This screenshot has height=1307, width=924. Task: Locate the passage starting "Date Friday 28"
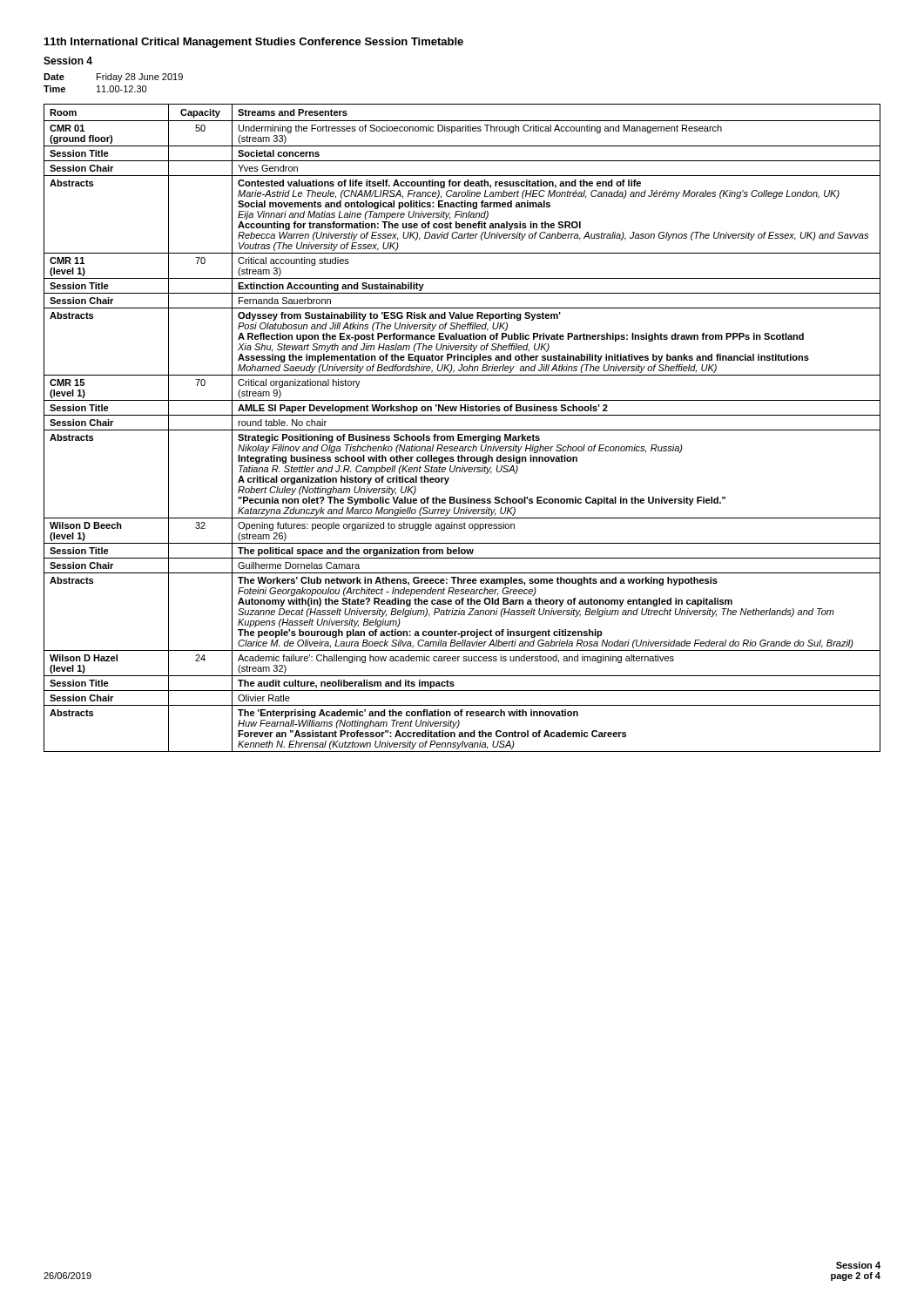[x=113, y=83]
